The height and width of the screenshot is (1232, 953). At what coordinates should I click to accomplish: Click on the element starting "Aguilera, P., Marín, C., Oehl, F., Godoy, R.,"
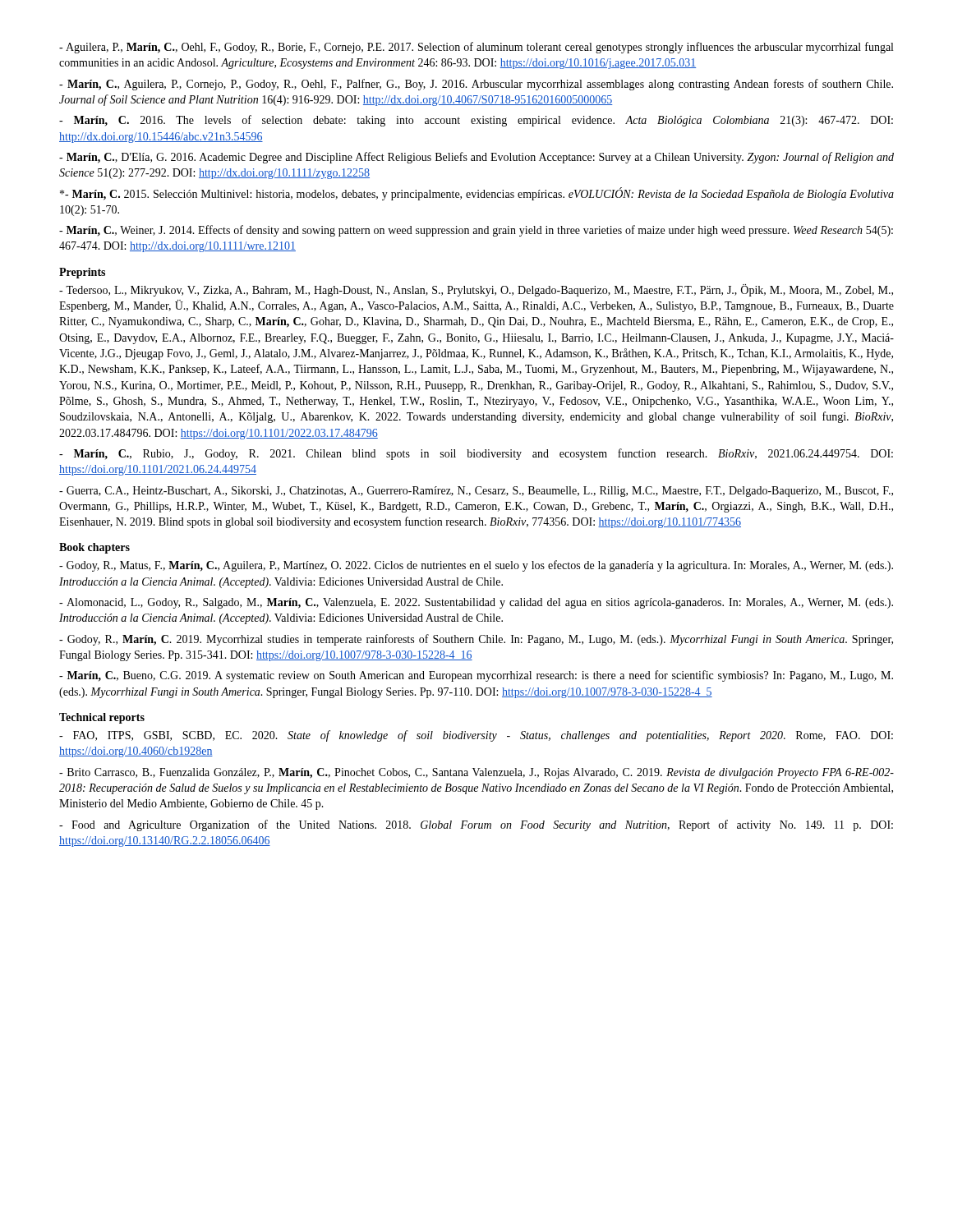(476, 55)
